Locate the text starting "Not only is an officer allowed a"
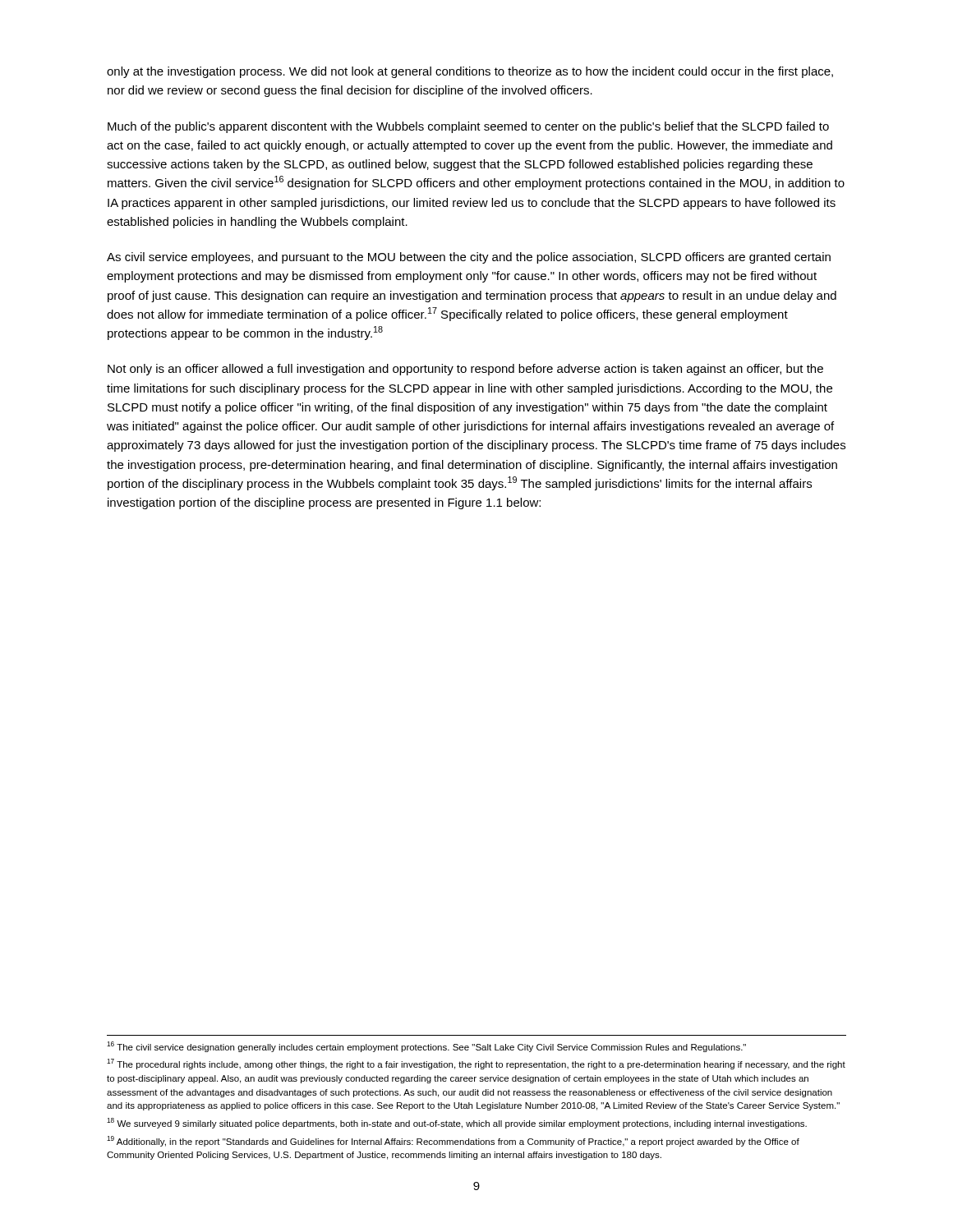 coord(476,435)
